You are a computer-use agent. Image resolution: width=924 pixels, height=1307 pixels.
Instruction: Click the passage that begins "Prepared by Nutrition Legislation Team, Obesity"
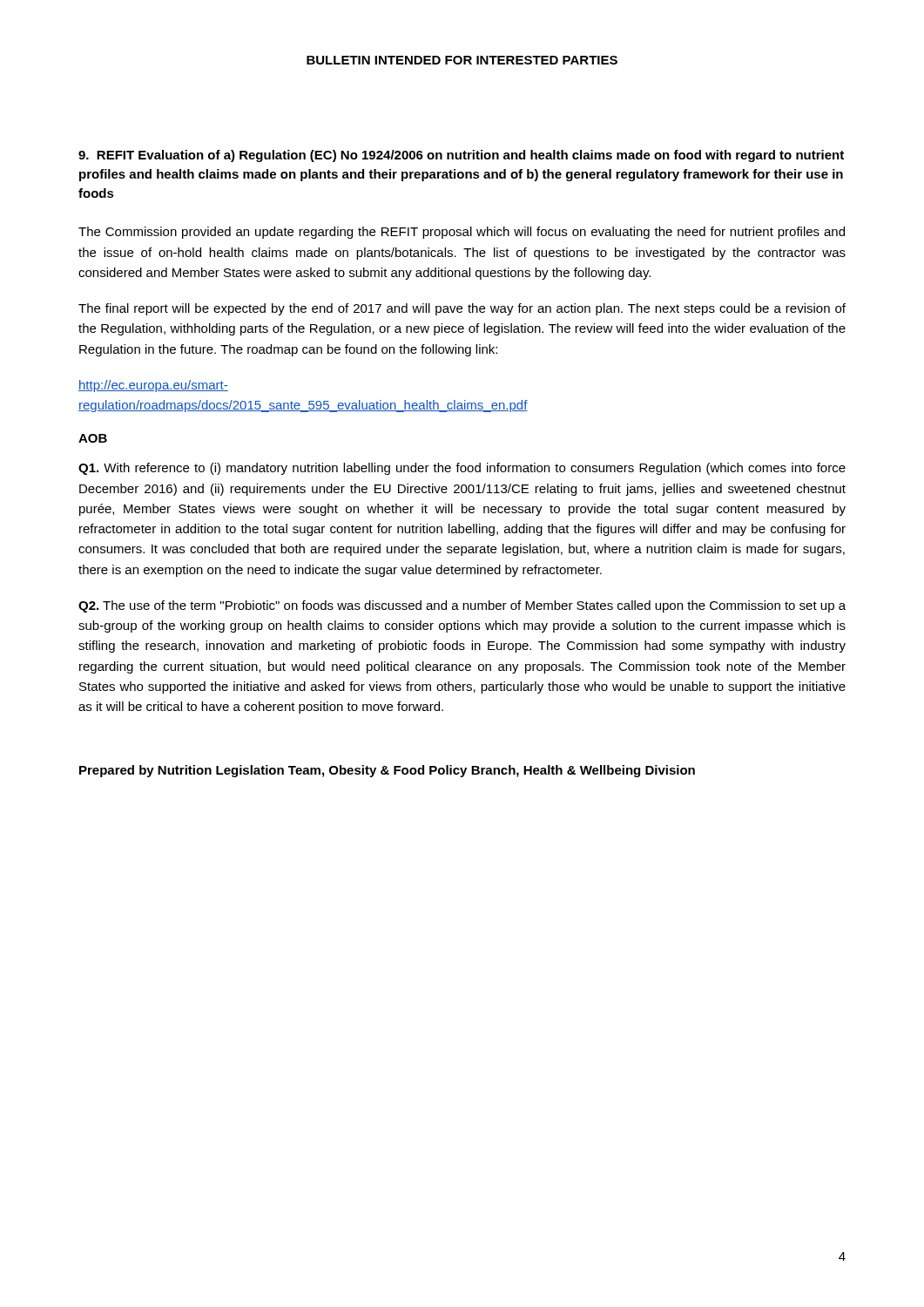387,770
